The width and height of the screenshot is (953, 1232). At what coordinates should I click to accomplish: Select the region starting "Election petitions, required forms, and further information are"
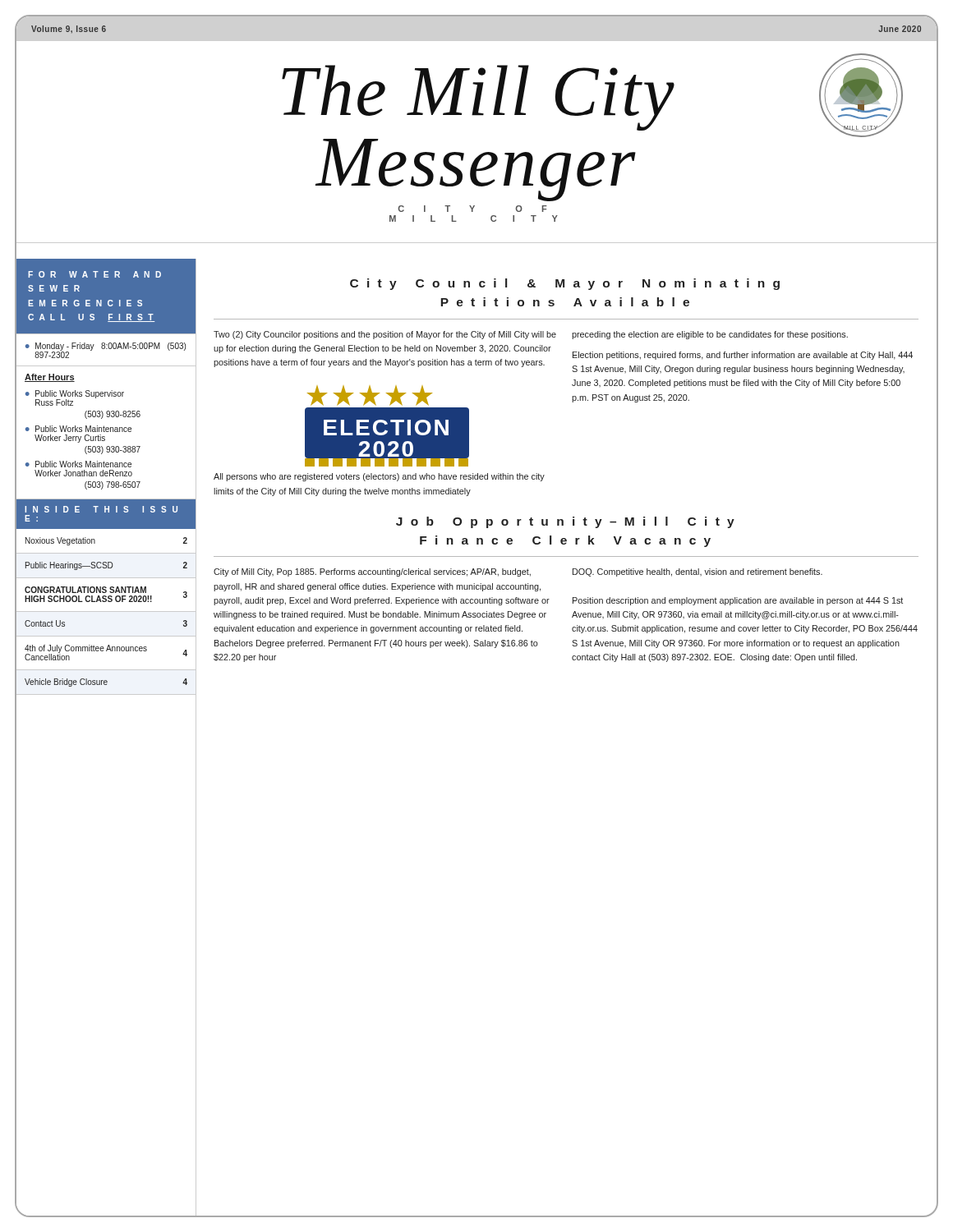pos(742,376)
